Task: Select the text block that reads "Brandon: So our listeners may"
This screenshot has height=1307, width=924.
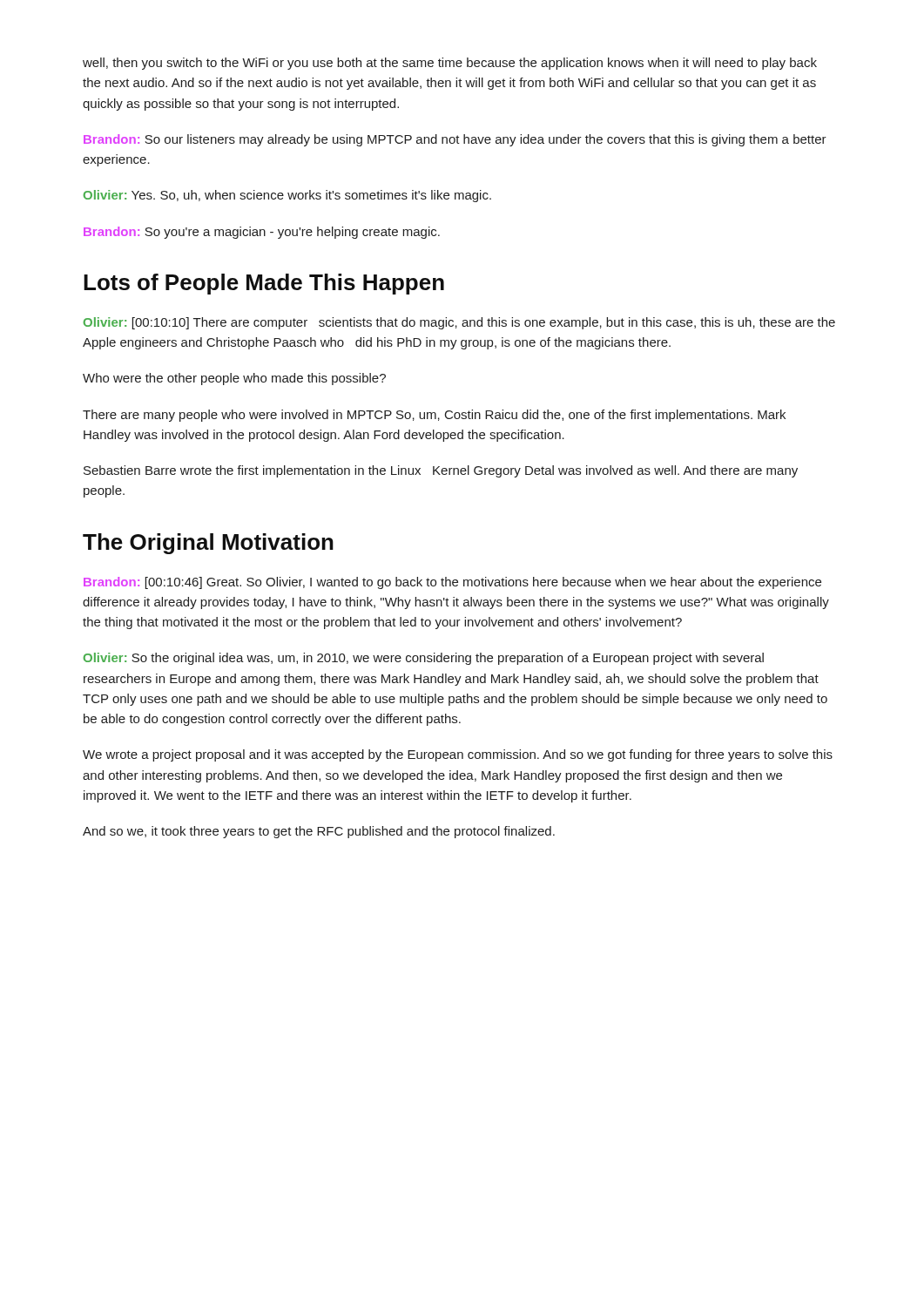Action: (454, 149)
